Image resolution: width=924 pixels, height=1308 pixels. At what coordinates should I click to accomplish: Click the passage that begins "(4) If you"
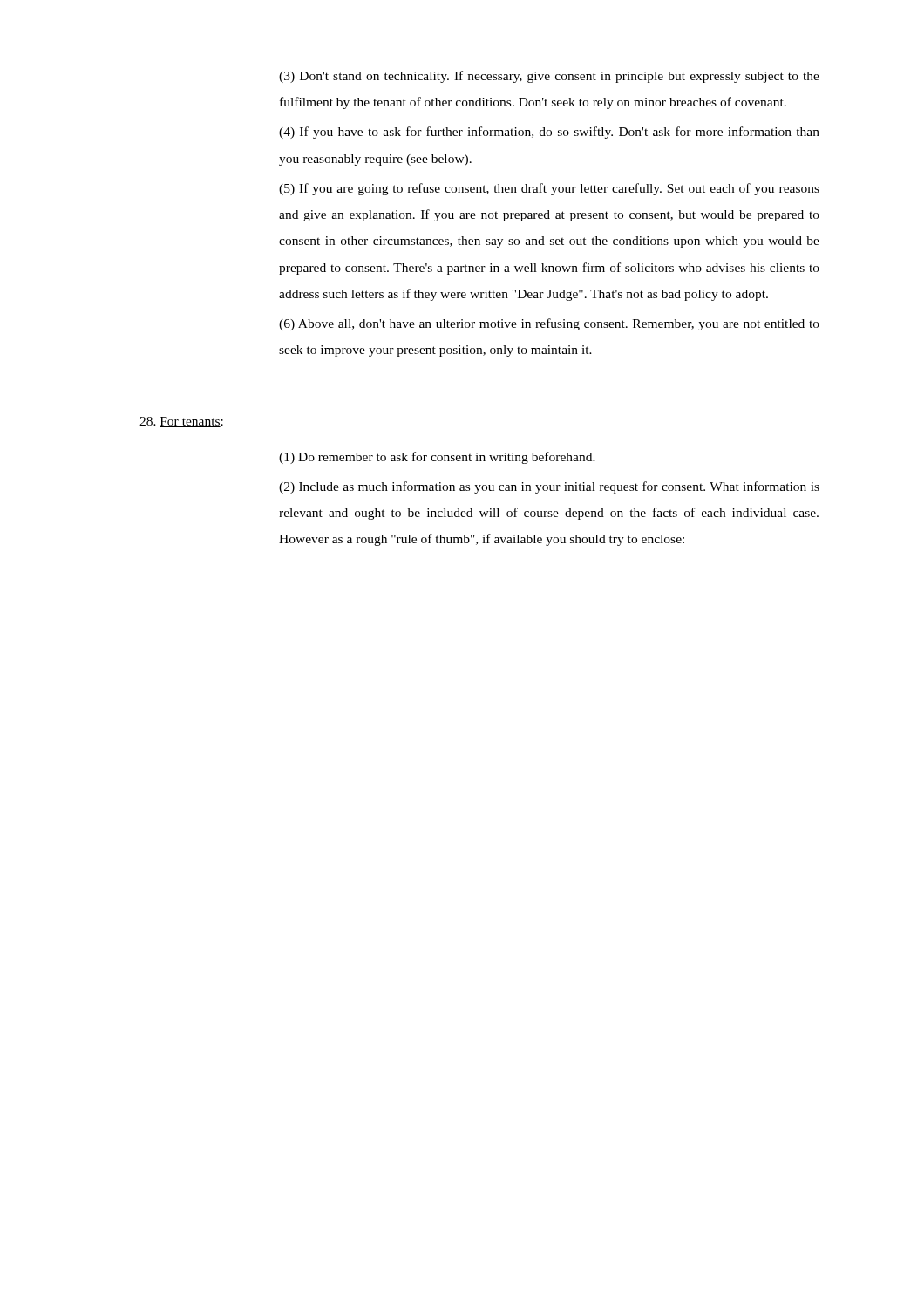(549, 145)
